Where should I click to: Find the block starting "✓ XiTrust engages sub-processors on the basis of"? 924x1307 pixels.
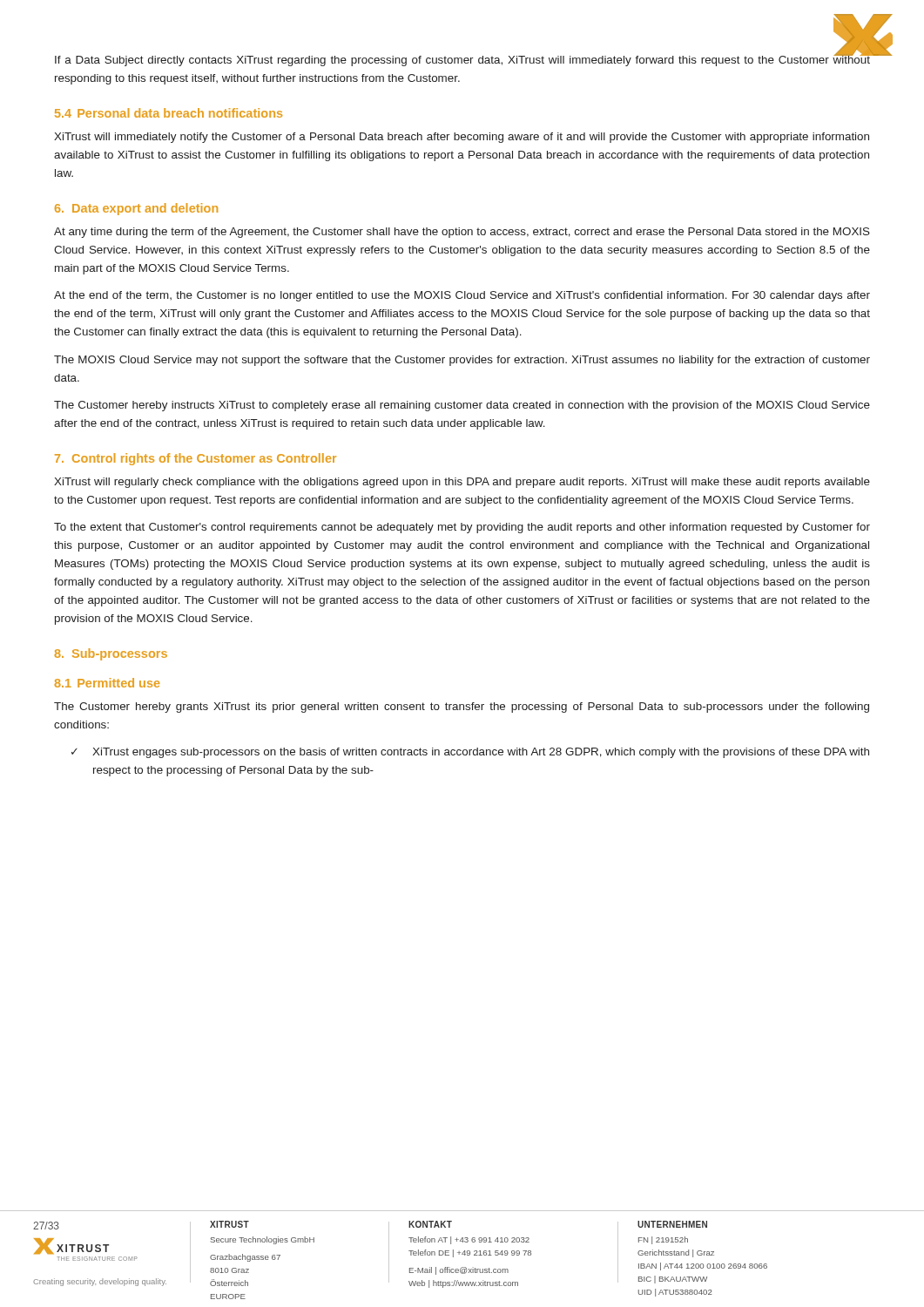pos(470,761)
